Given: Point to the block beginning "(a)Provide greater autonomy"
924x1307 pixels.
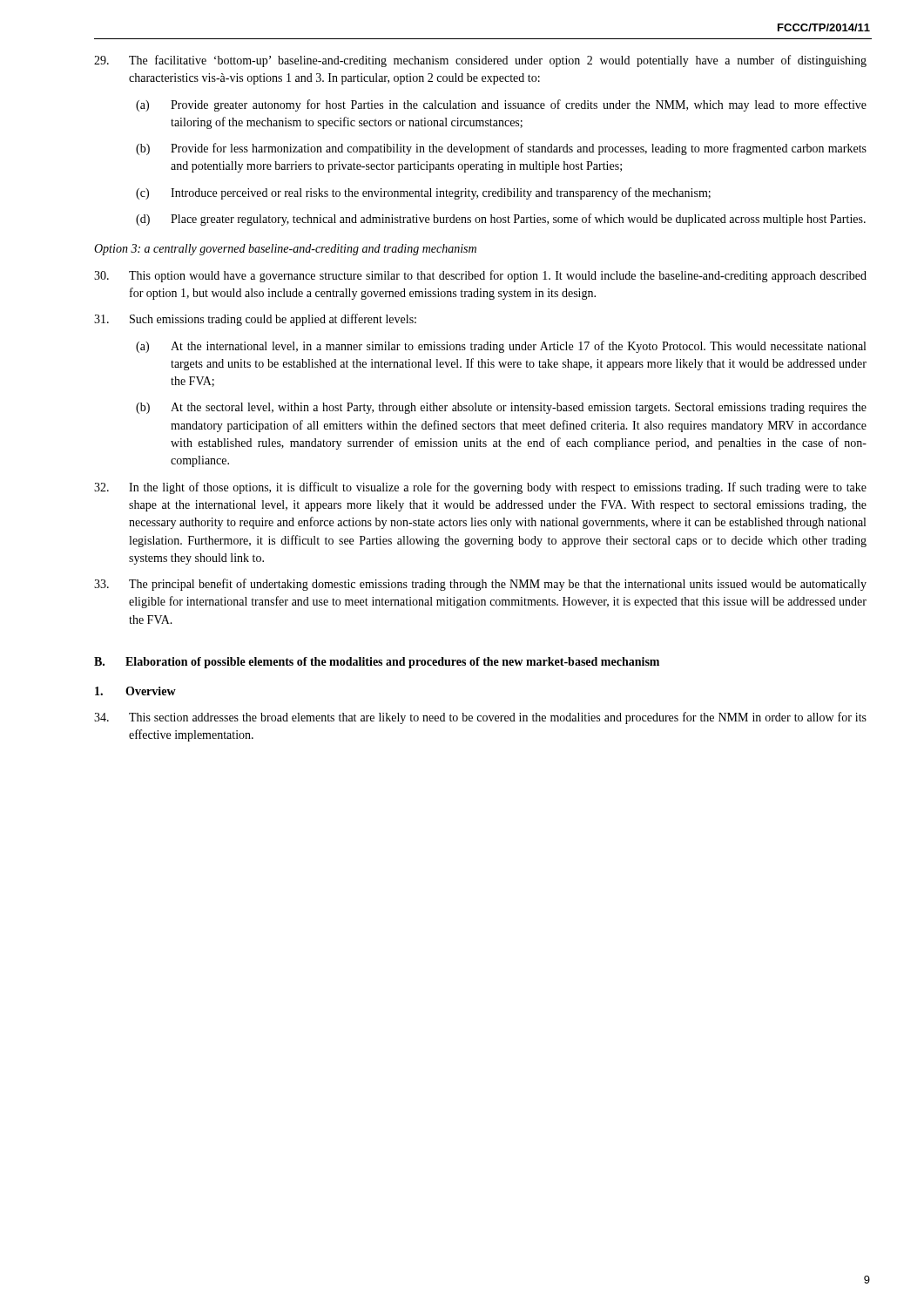Looking at the screenshot, I should coord(501,114).
